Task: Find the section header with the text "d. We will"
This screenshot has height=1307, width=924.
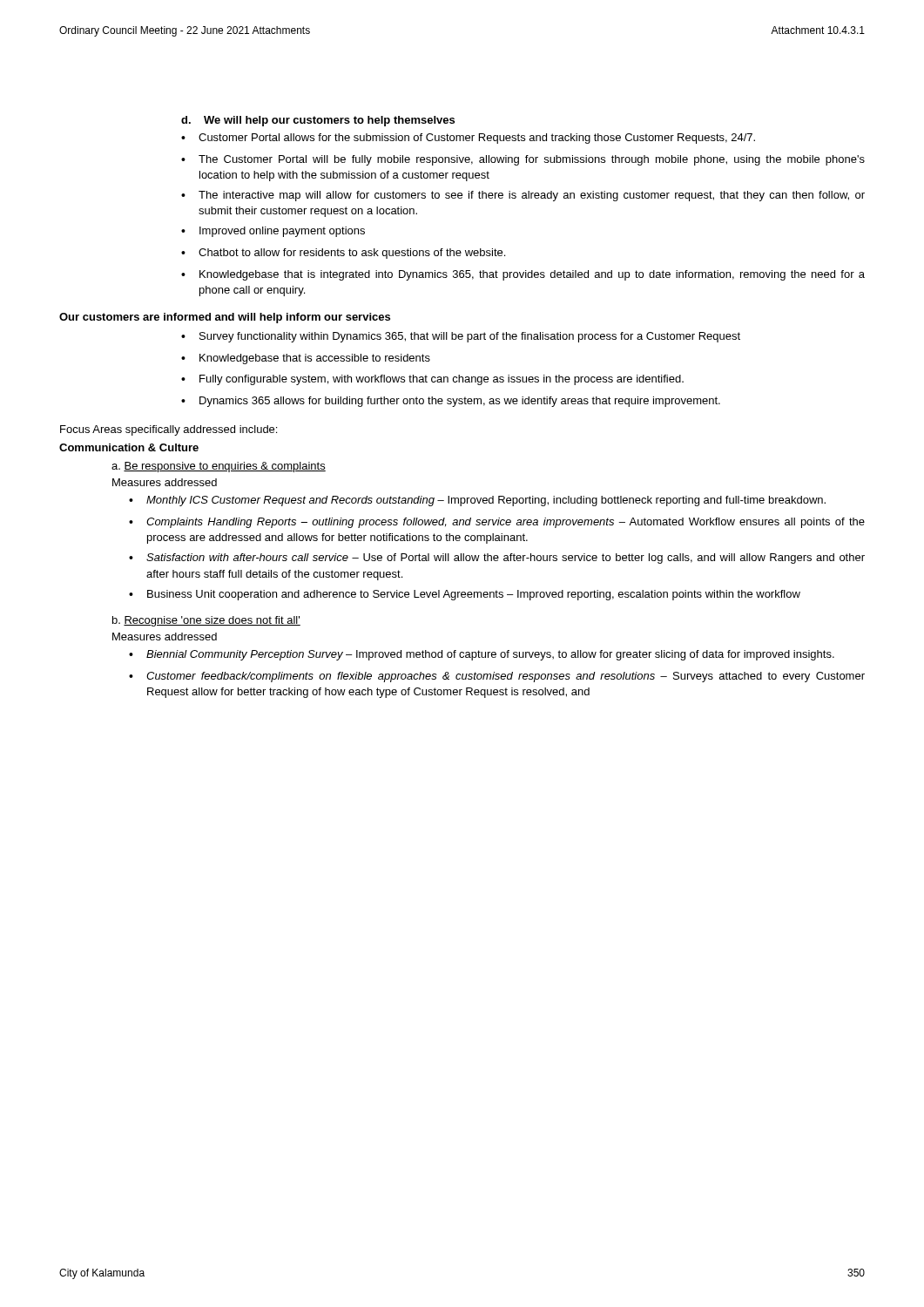Action: point(318,121)
